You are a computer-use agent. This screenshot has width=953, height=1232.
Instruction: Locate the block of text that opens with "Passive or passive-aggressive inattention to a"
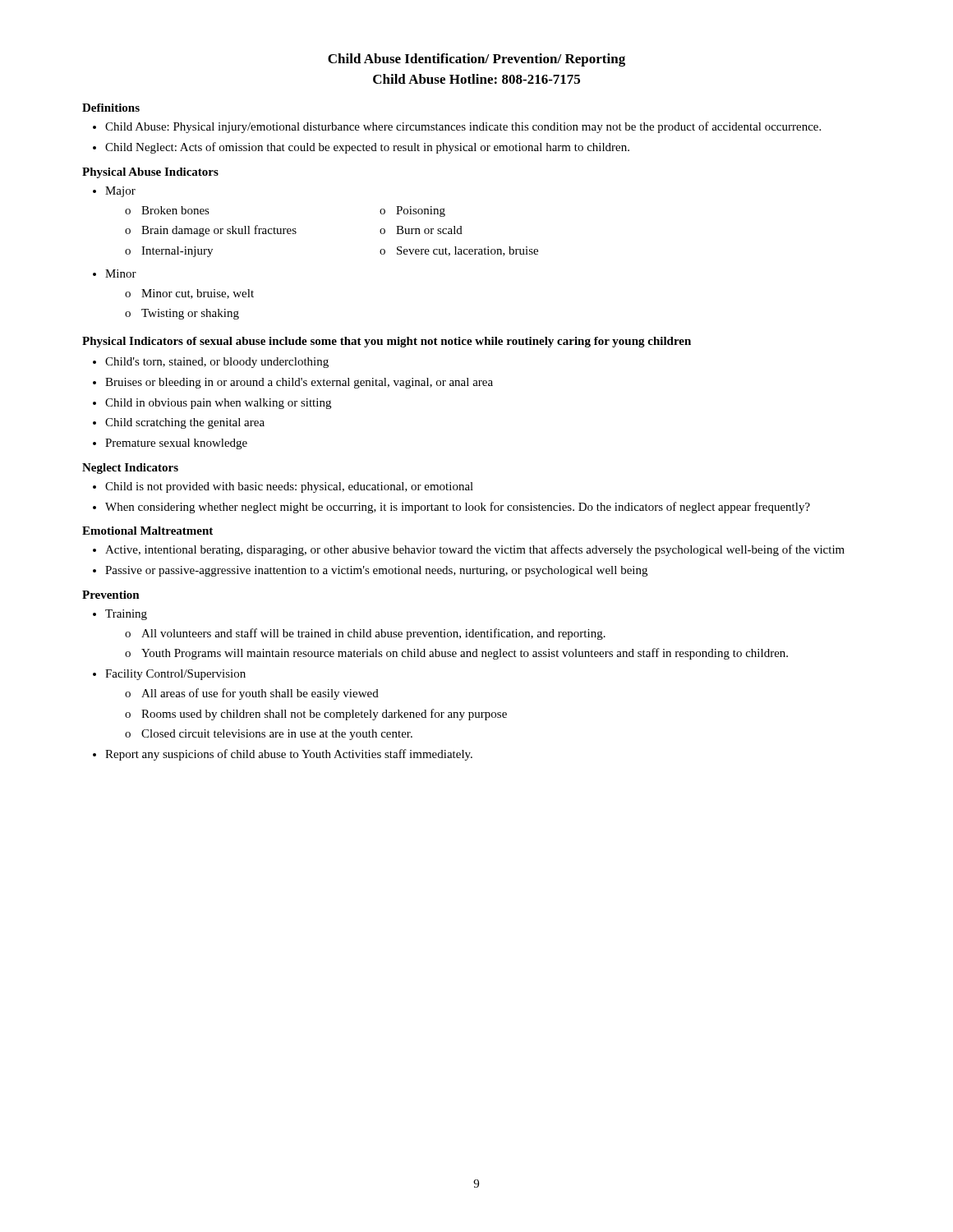tap(376, 570)
